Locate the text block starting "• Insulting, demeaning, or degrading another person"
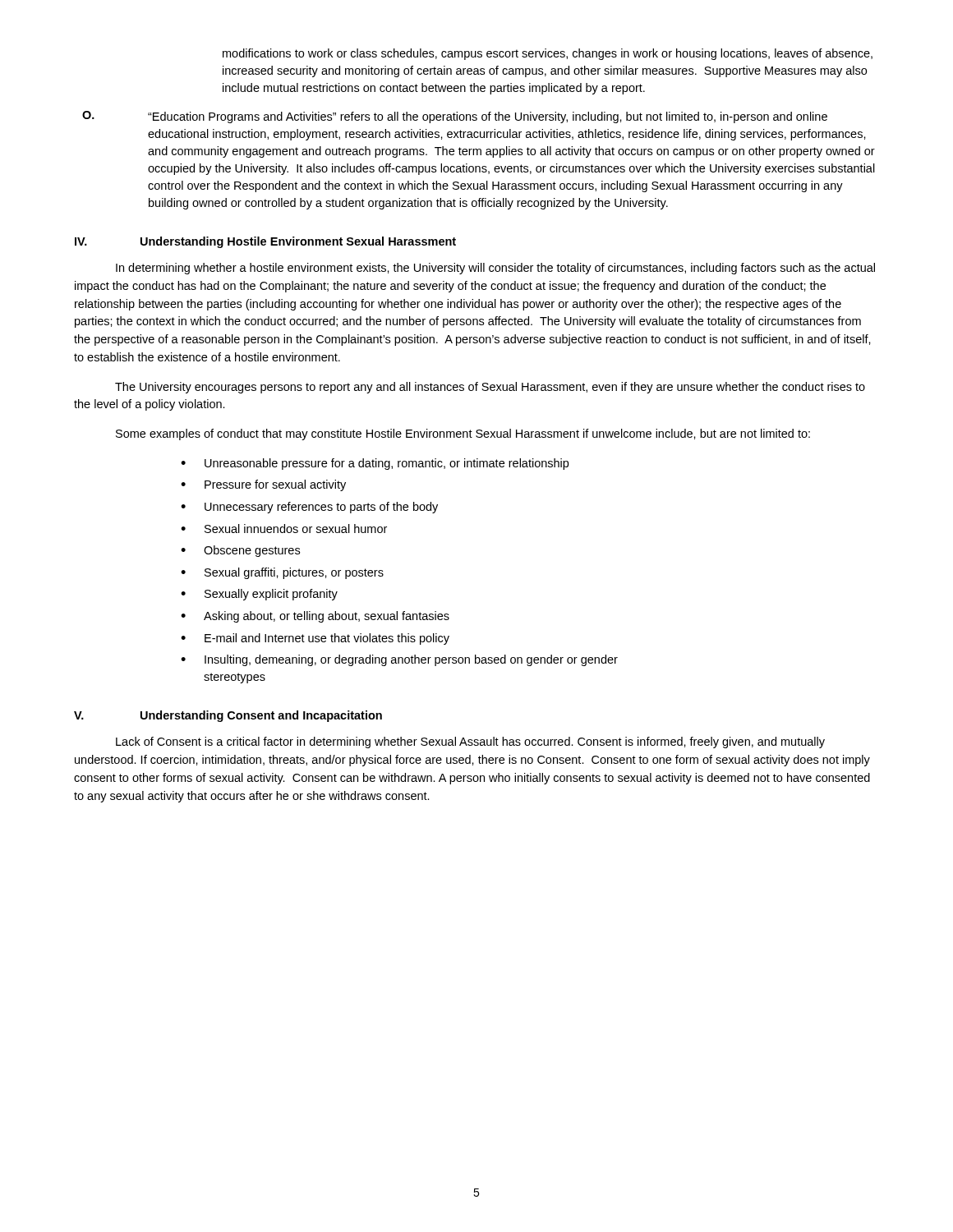 (530, 669)
